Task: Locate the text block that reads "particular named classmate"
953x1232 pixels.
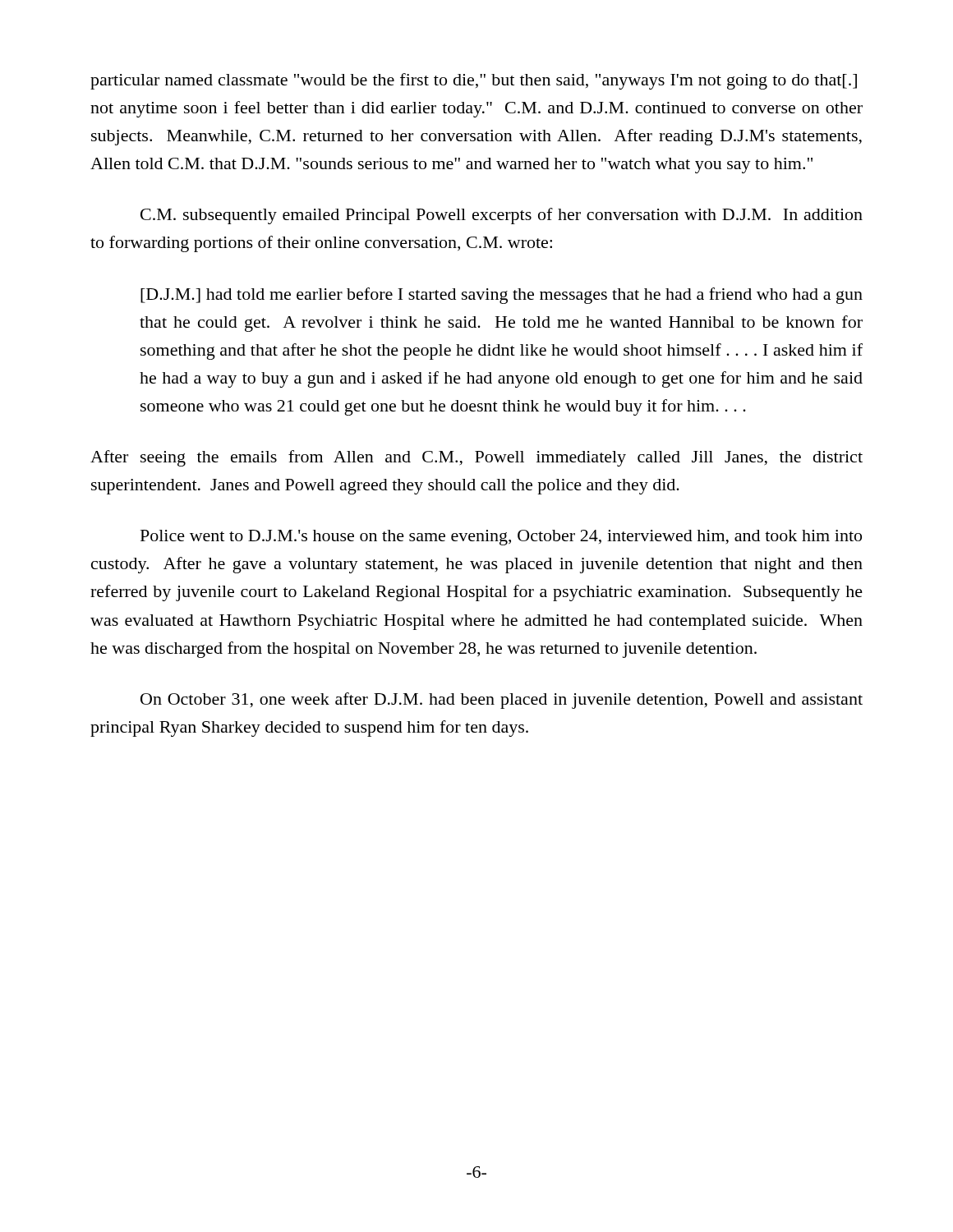Action: click(476, 122)
